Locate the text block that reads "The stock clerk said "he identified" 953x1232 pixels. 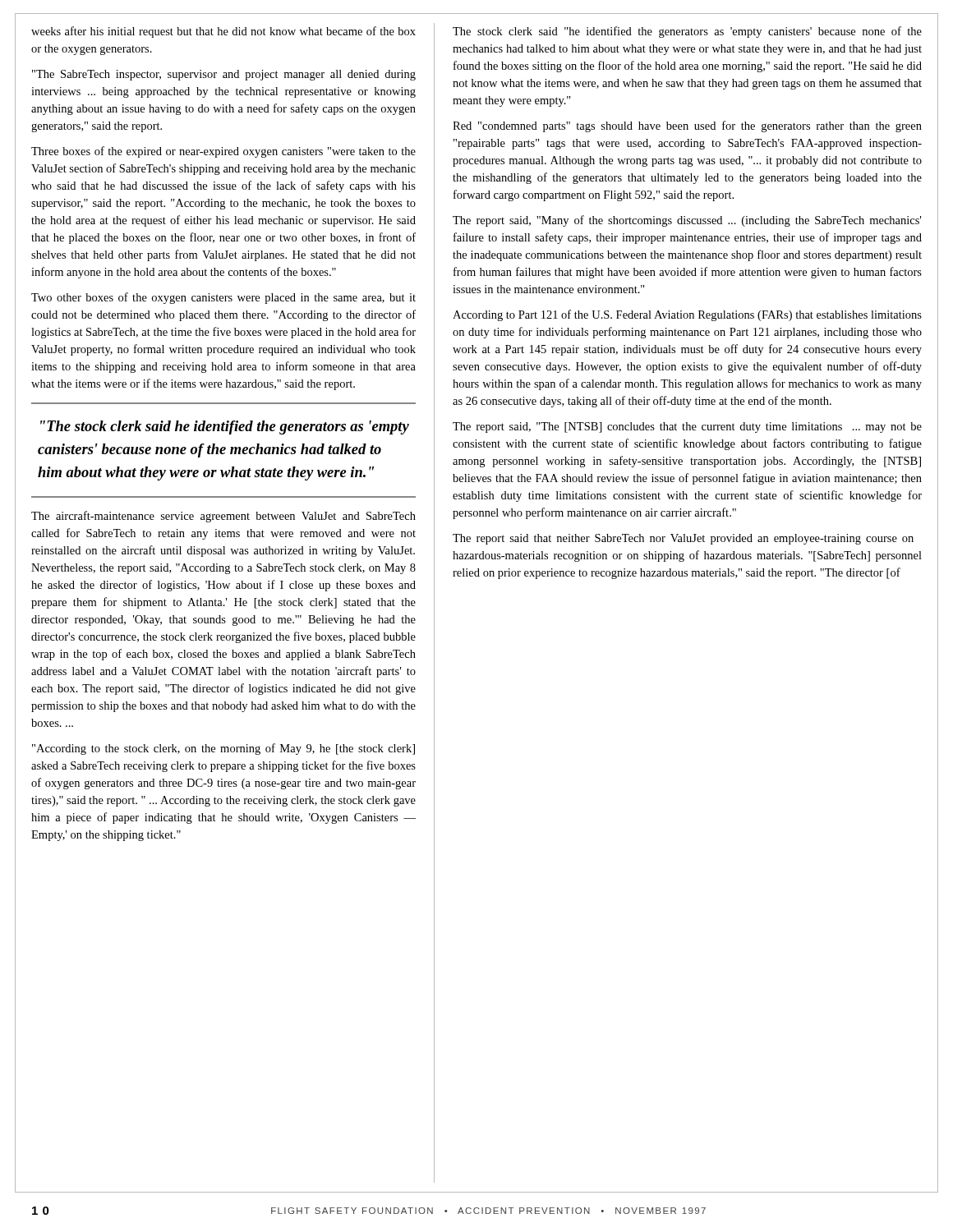pyautogui.click(x=687, y=66)
